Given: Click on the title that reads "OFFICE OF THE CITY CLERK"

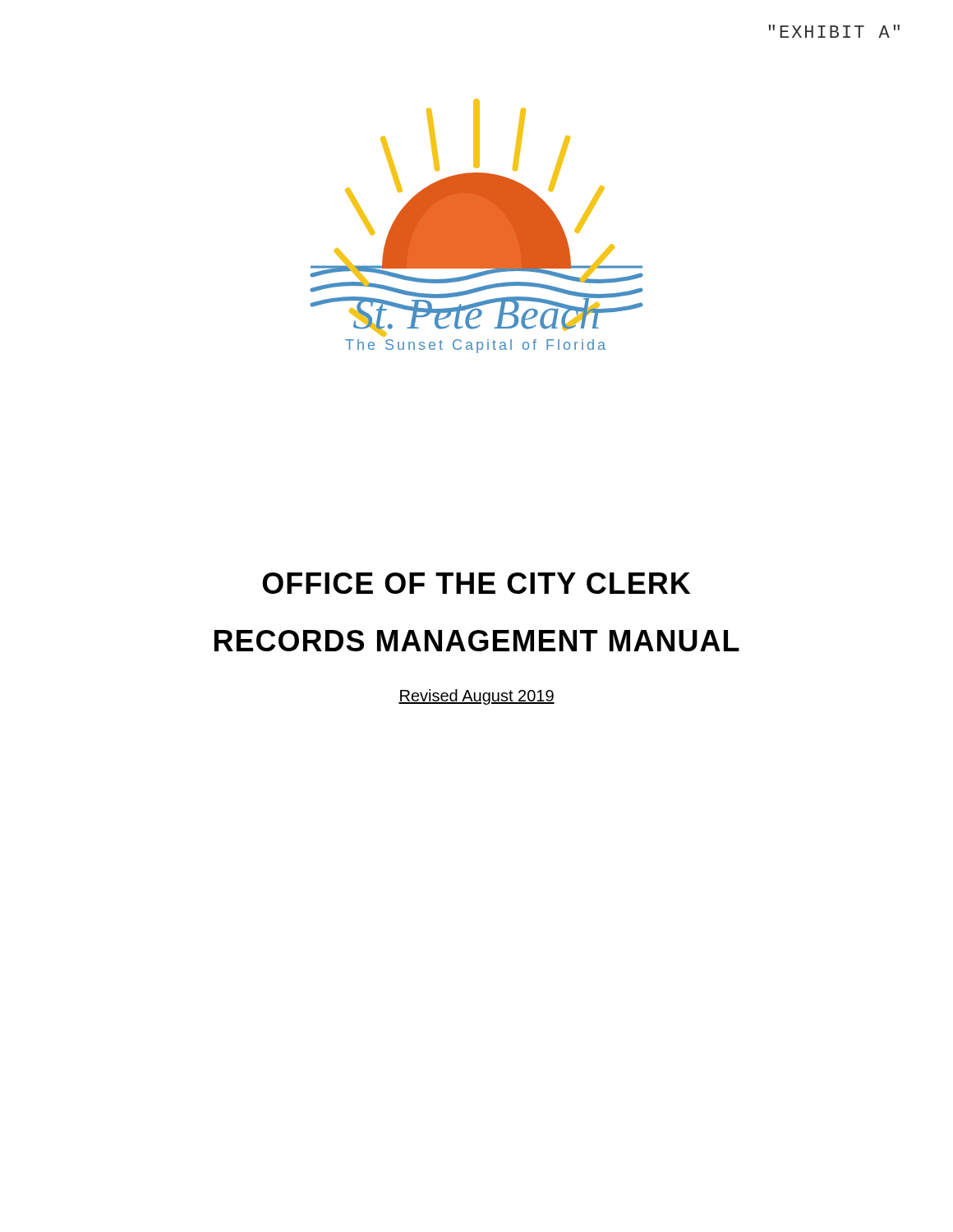Looking at the screenshot, I should pyautogui.click(x=476, y=584).
